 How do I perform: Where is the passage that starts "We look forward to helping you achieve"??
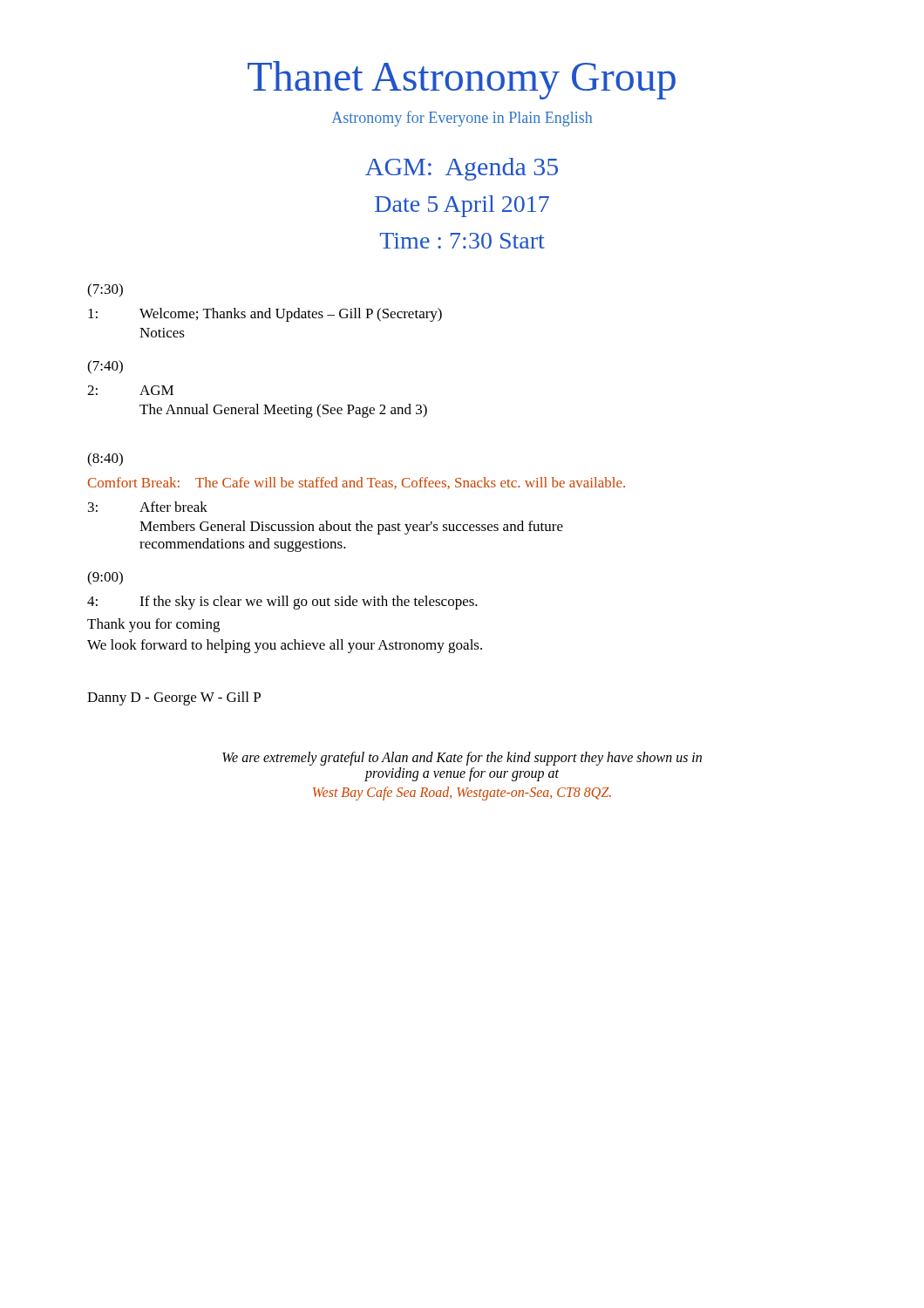[x=462, y=645]
